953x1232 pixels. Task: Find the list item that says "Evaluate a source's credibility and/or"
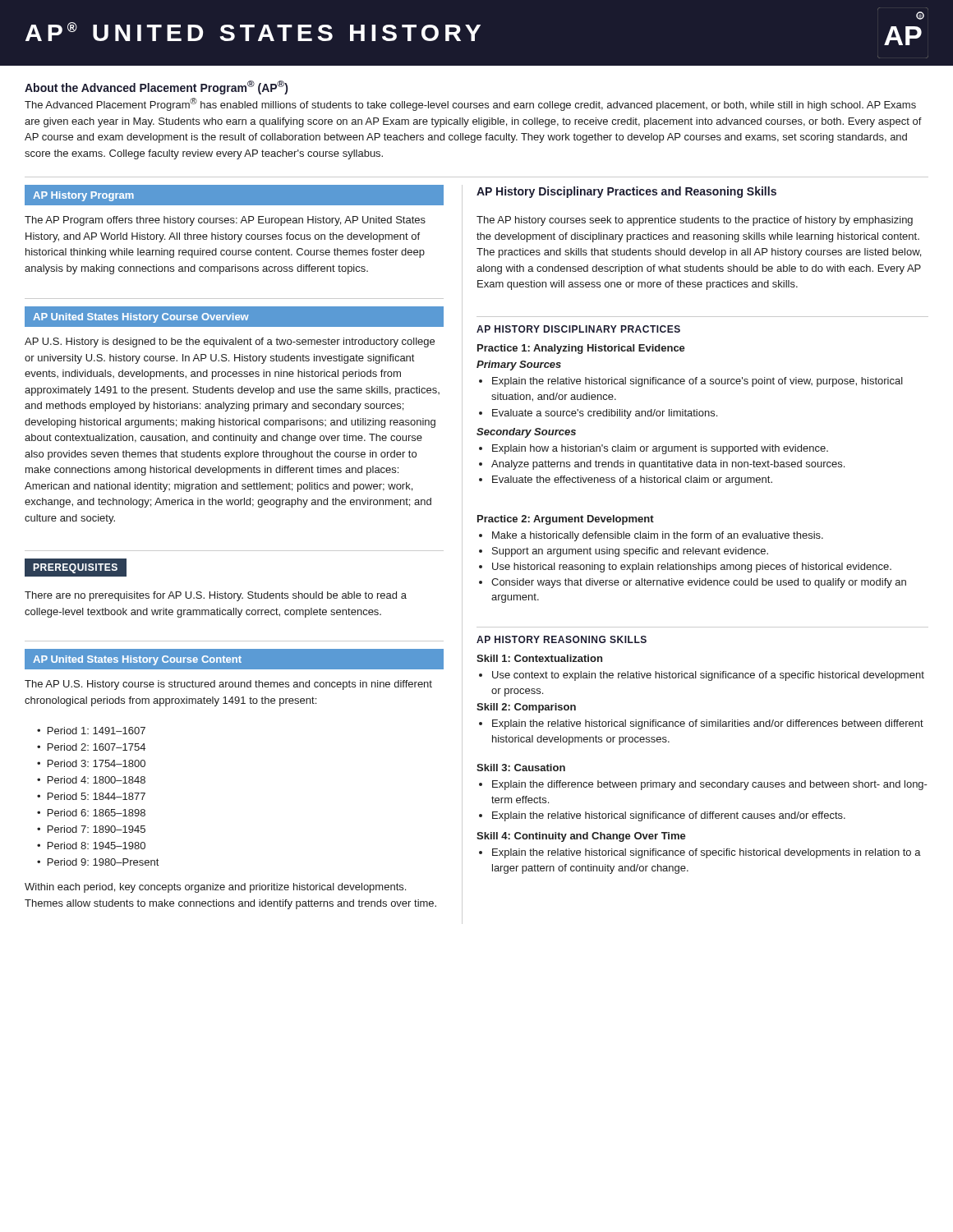coord(702,413)
